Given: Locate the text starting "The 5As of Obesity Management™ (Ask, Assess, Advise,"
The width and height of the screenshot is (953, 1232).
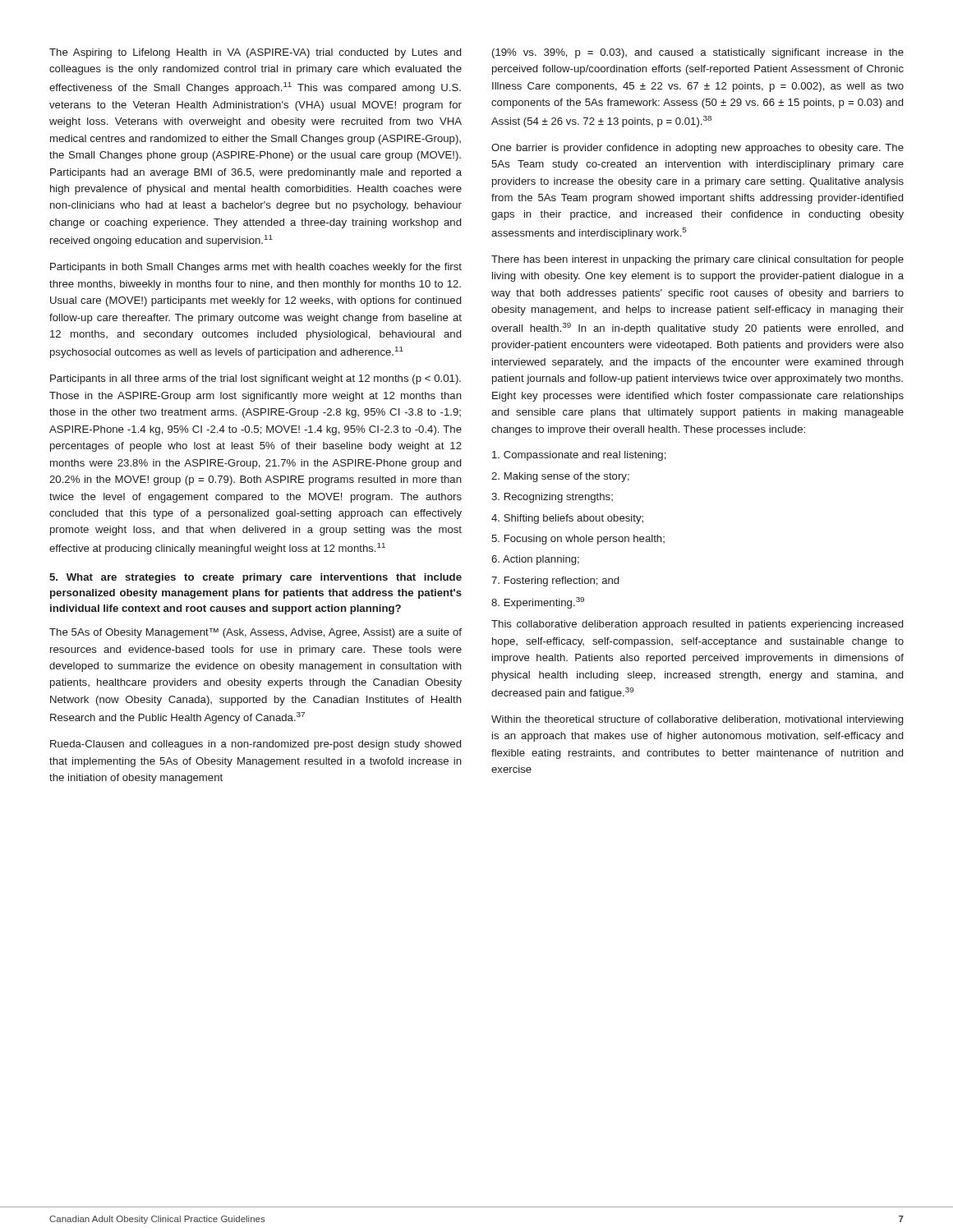Looking at the screenshot, I should (255, 676).
